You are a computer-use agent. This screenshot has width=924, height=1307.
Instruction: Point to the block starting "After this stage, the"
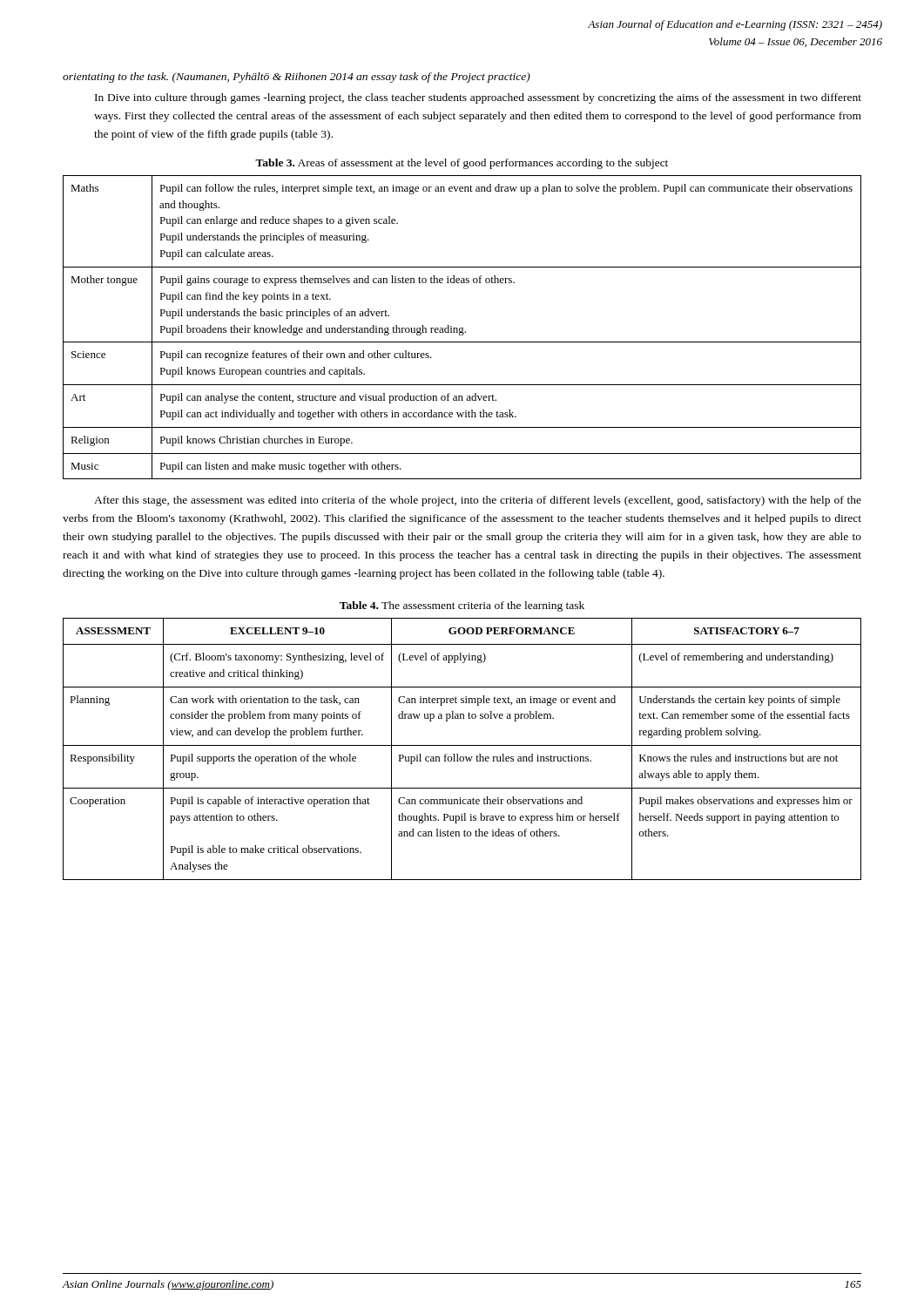point(462,537)
